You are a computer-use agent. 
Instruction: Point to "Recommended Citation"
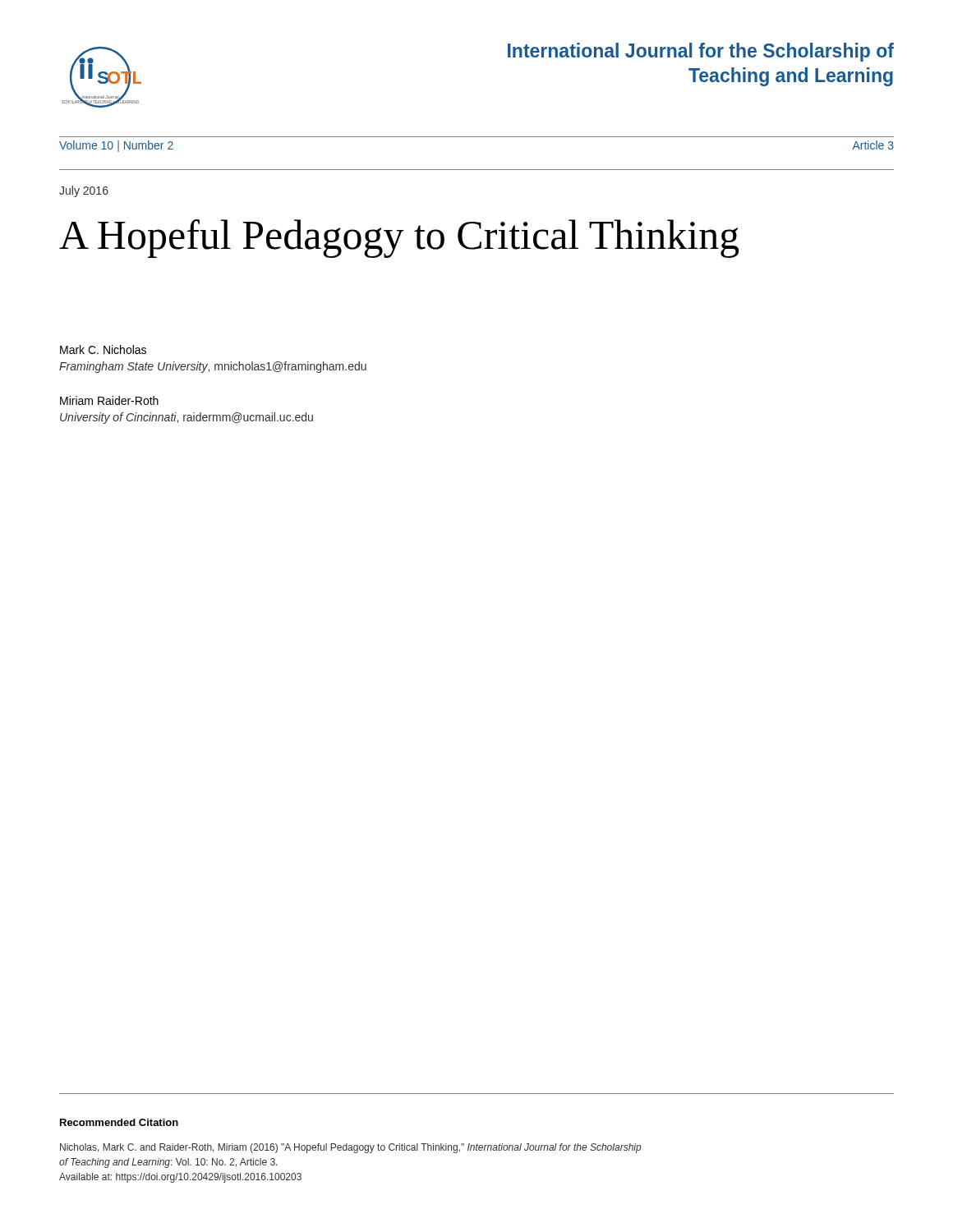[119, 1122]
